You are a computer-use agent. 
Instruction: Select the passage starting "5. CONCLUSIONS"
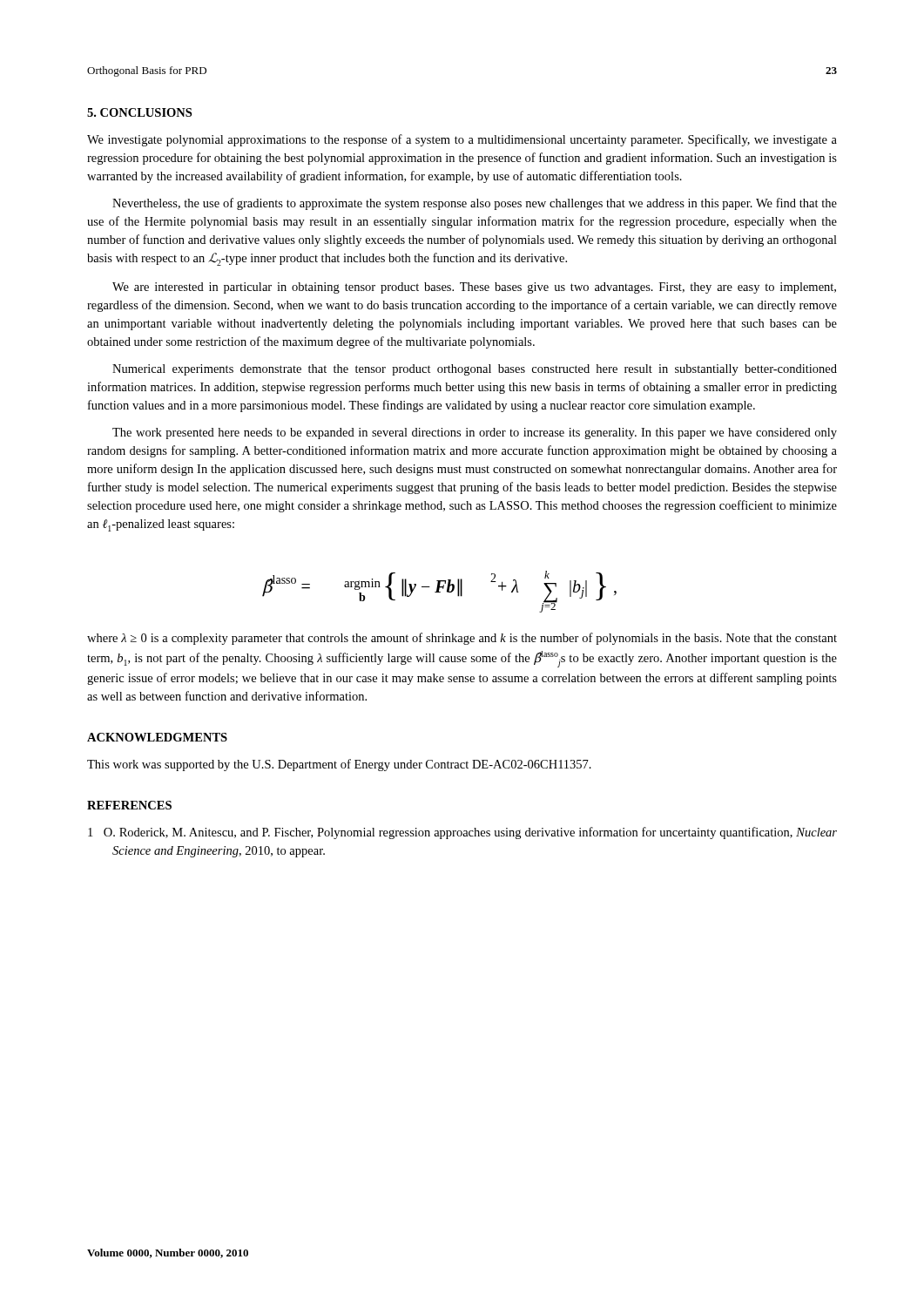140,112
